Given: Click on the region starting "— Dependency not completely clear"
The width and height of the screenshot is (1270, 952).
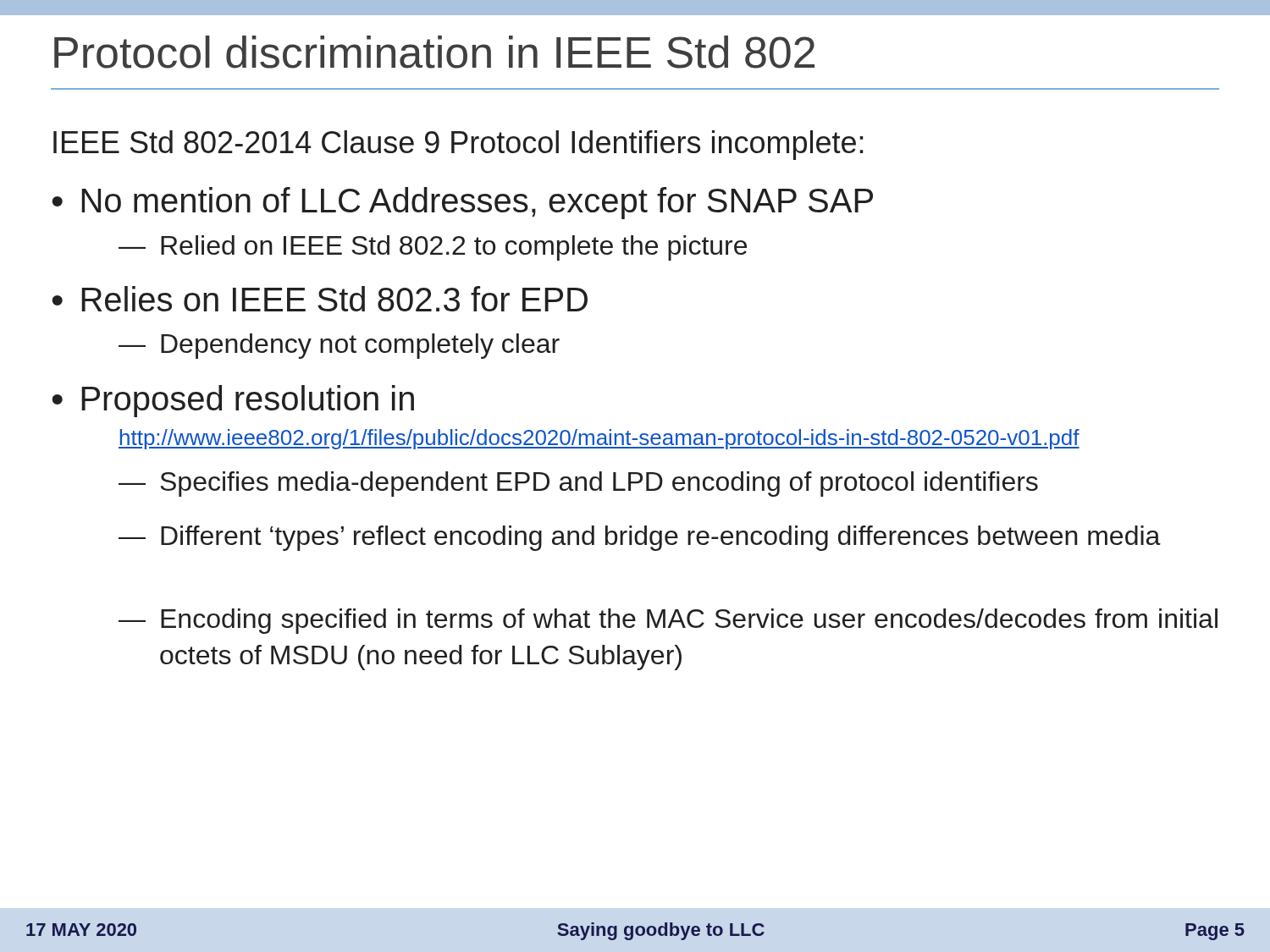Looking at the screenshot, I should click(339, 344).
